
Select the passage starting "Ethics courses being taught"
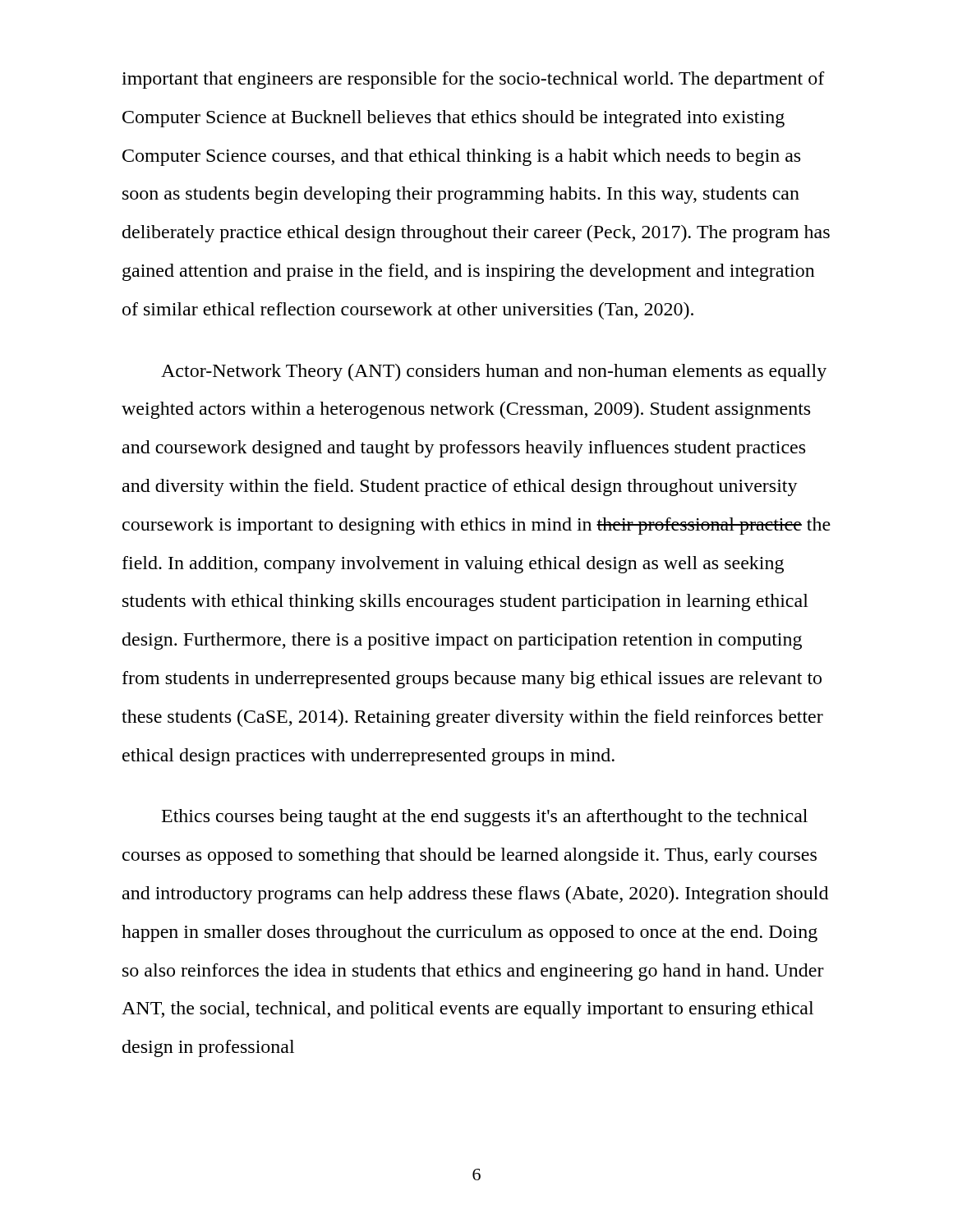(476, 932)
